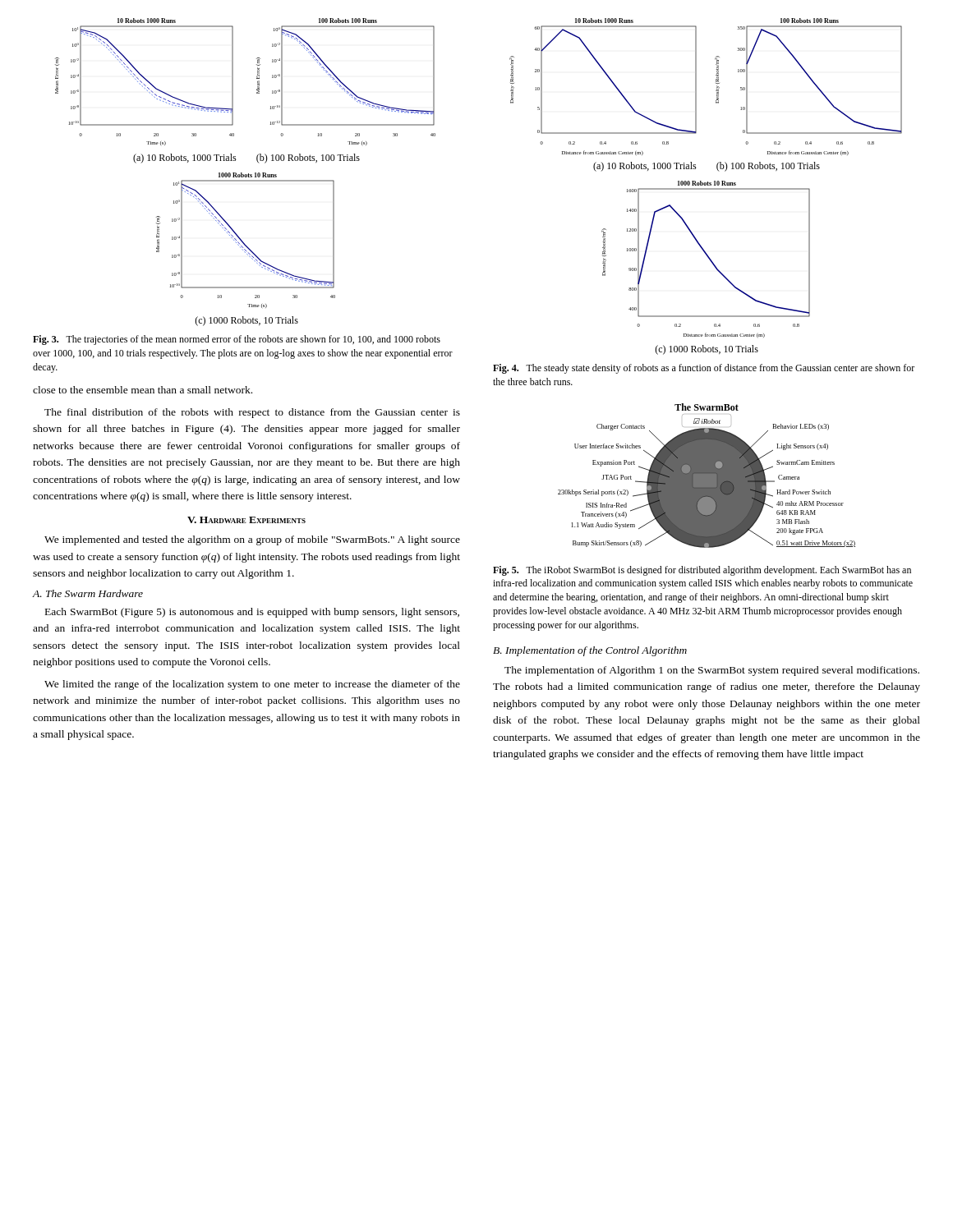The image size is (953, 1232).
Task: Where is the passage that starts "The implementation of Algorithm 1 on the"?
Action: click(707, 712)
